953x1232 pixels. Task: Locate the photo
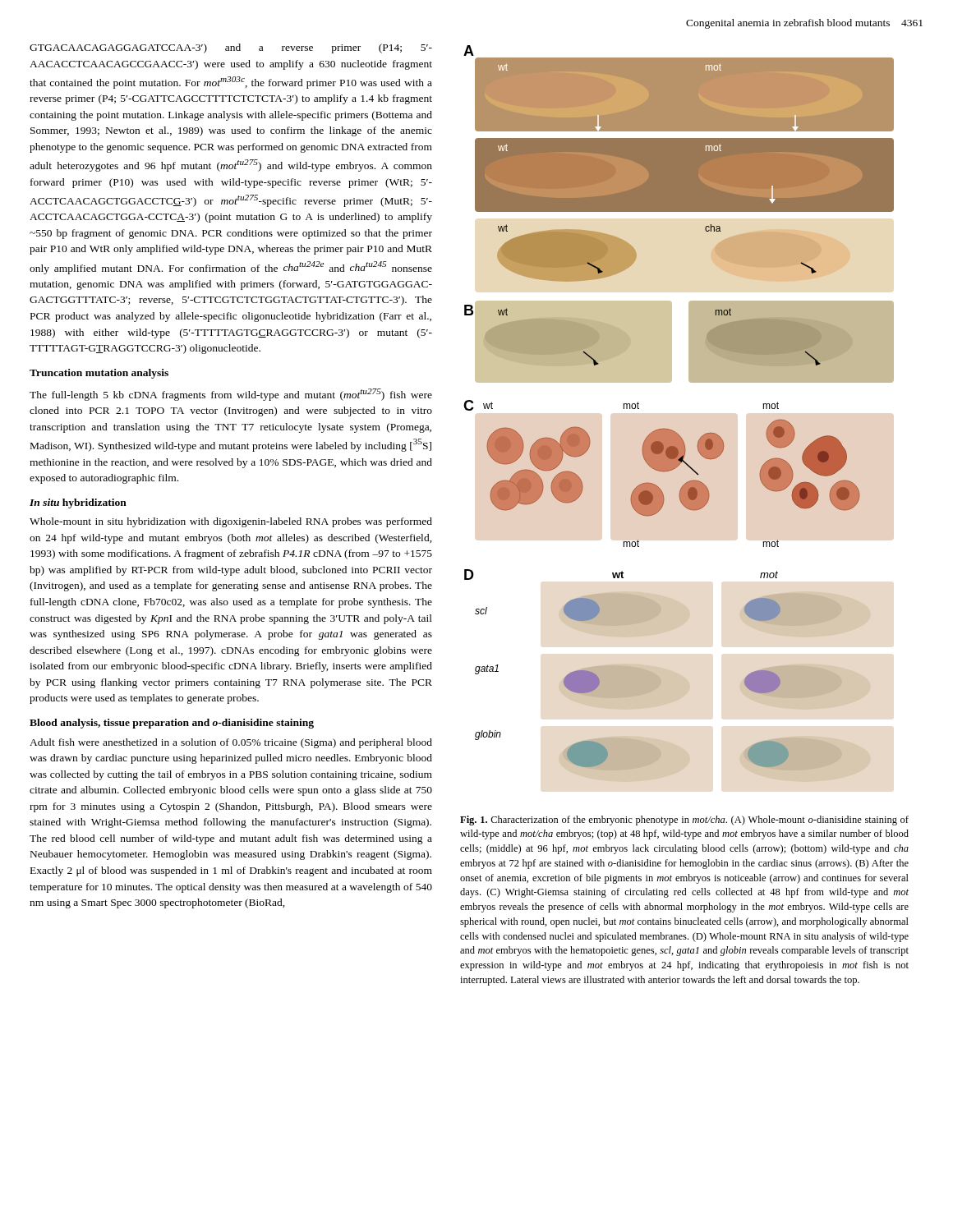pyautogui.click(x=684, y=424)
